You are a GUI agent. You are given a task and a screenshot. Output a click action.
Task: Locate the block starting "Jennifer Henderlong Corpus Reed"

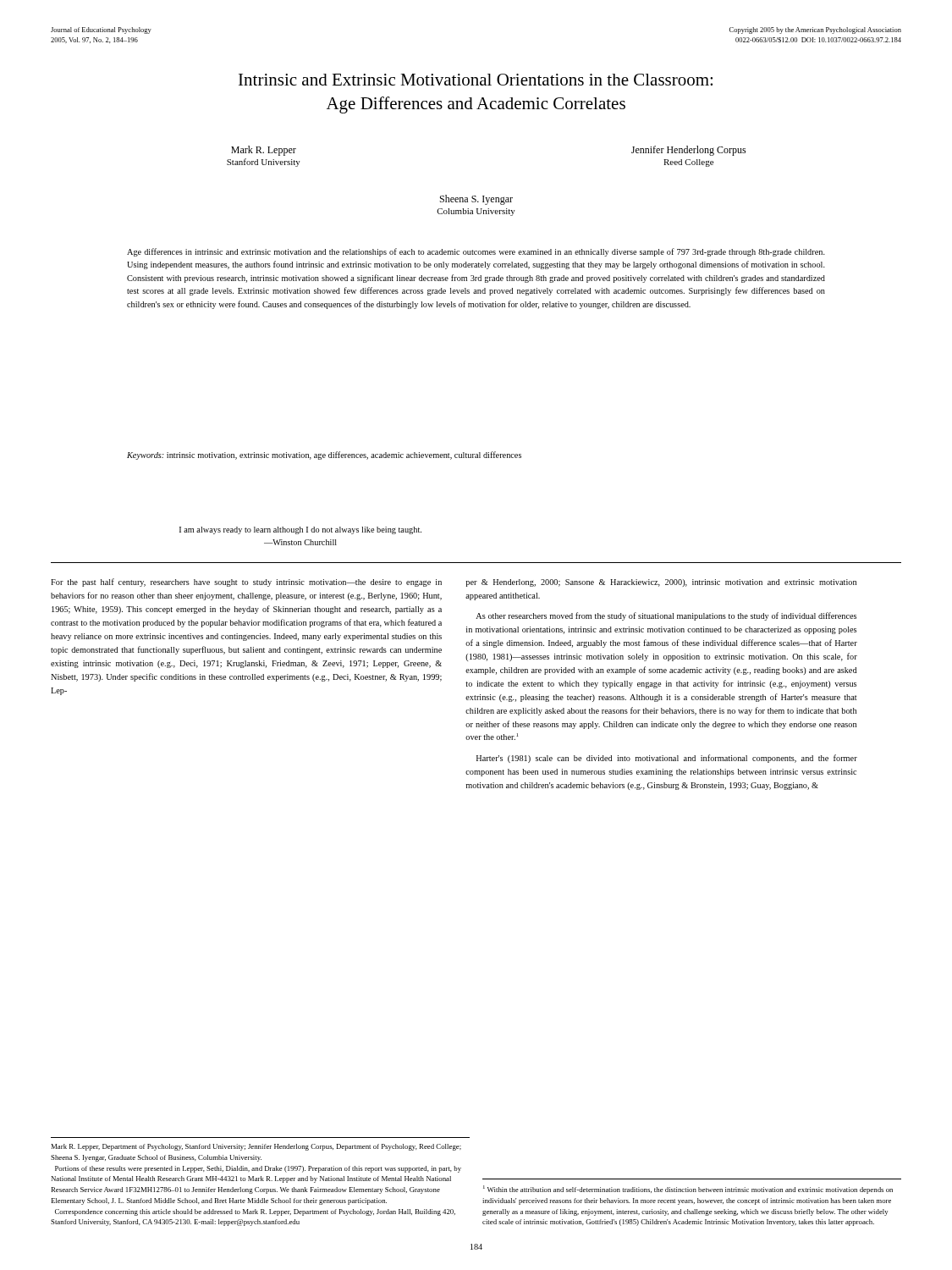(689, 155)
